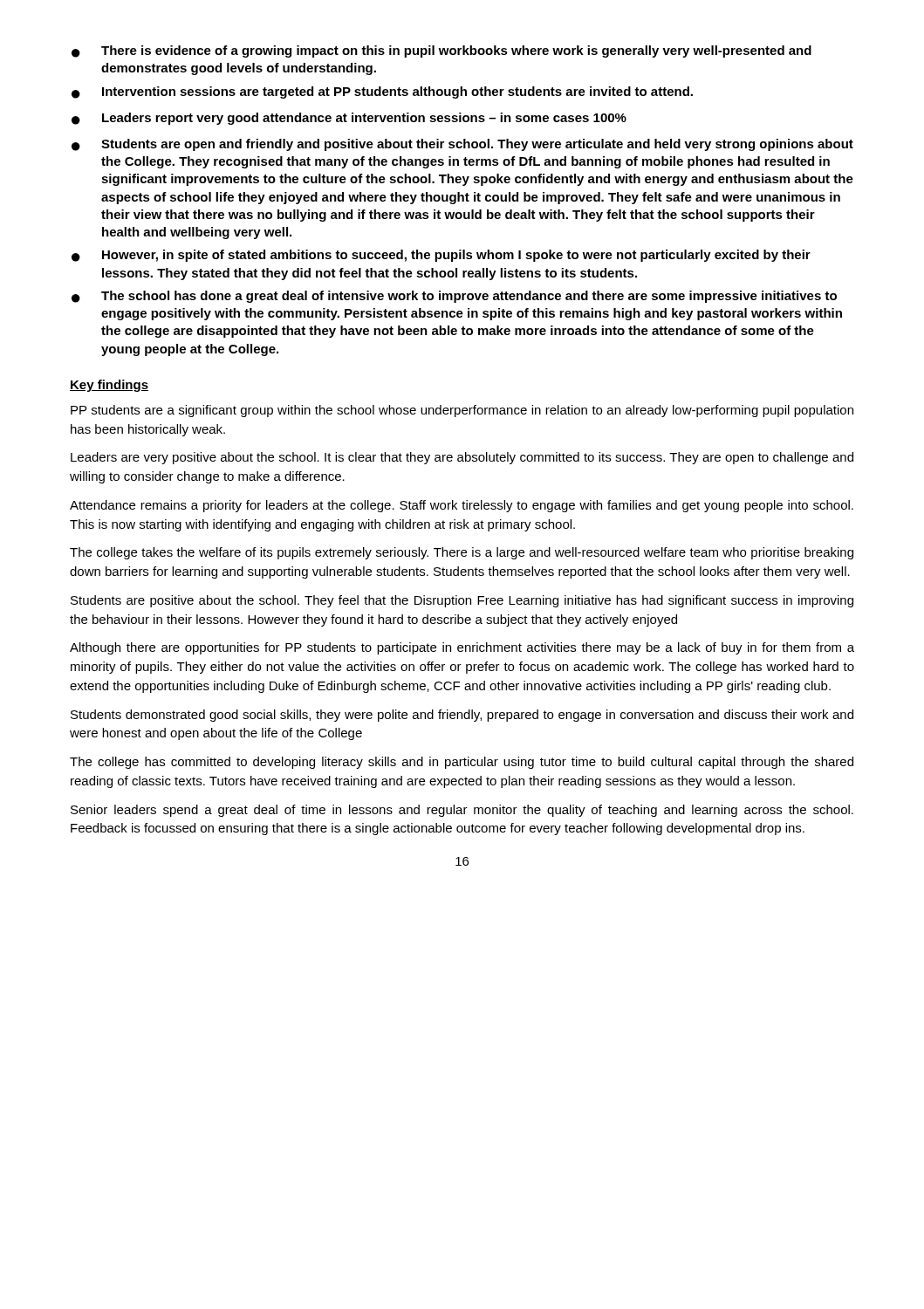924x1309 pixels.
Task: Locate the text block containing "Senior leaders spend a great"
Action: (462, 819)
